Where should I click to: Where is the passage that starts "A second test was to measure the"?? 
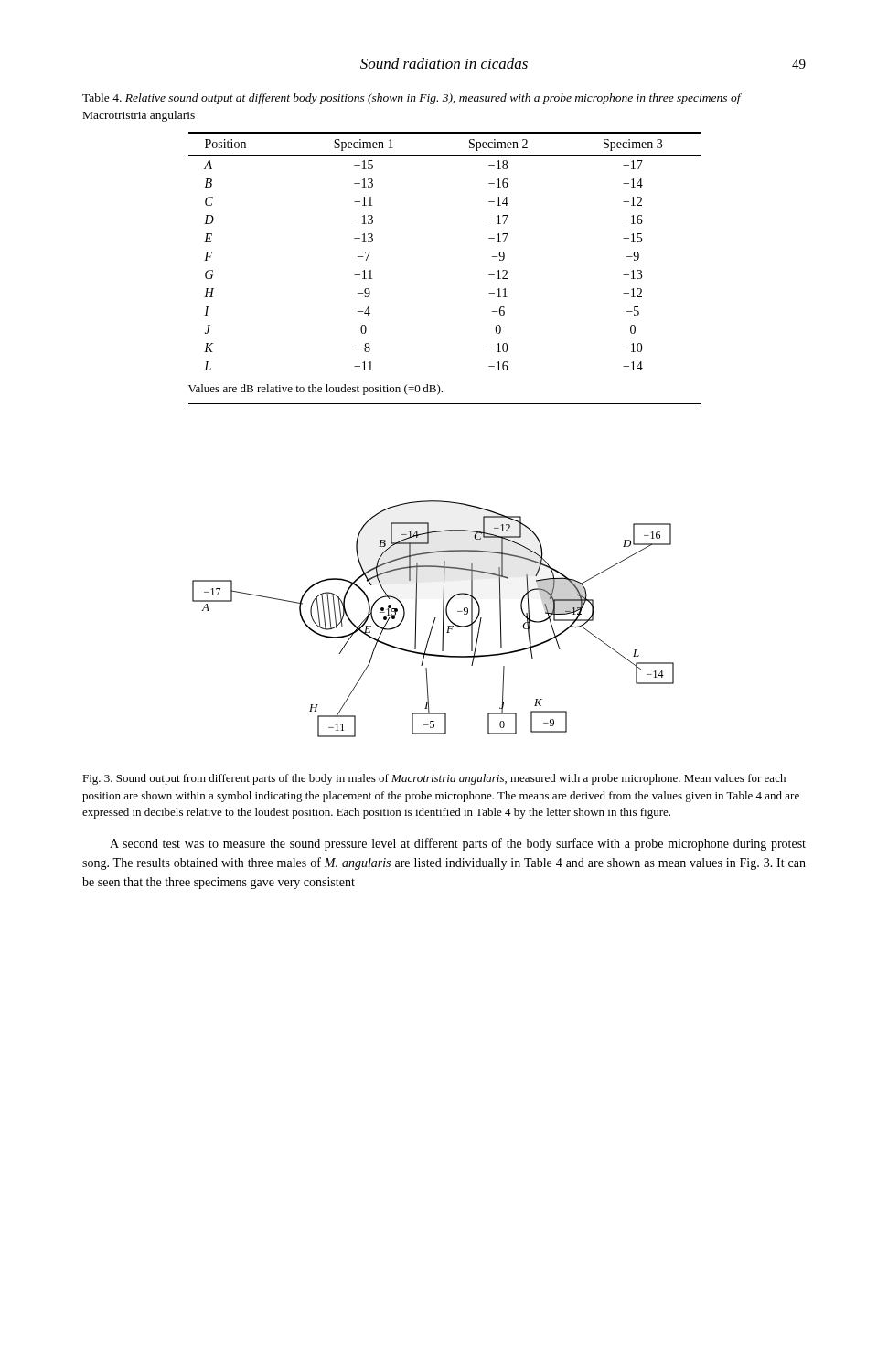click(444, 863)
